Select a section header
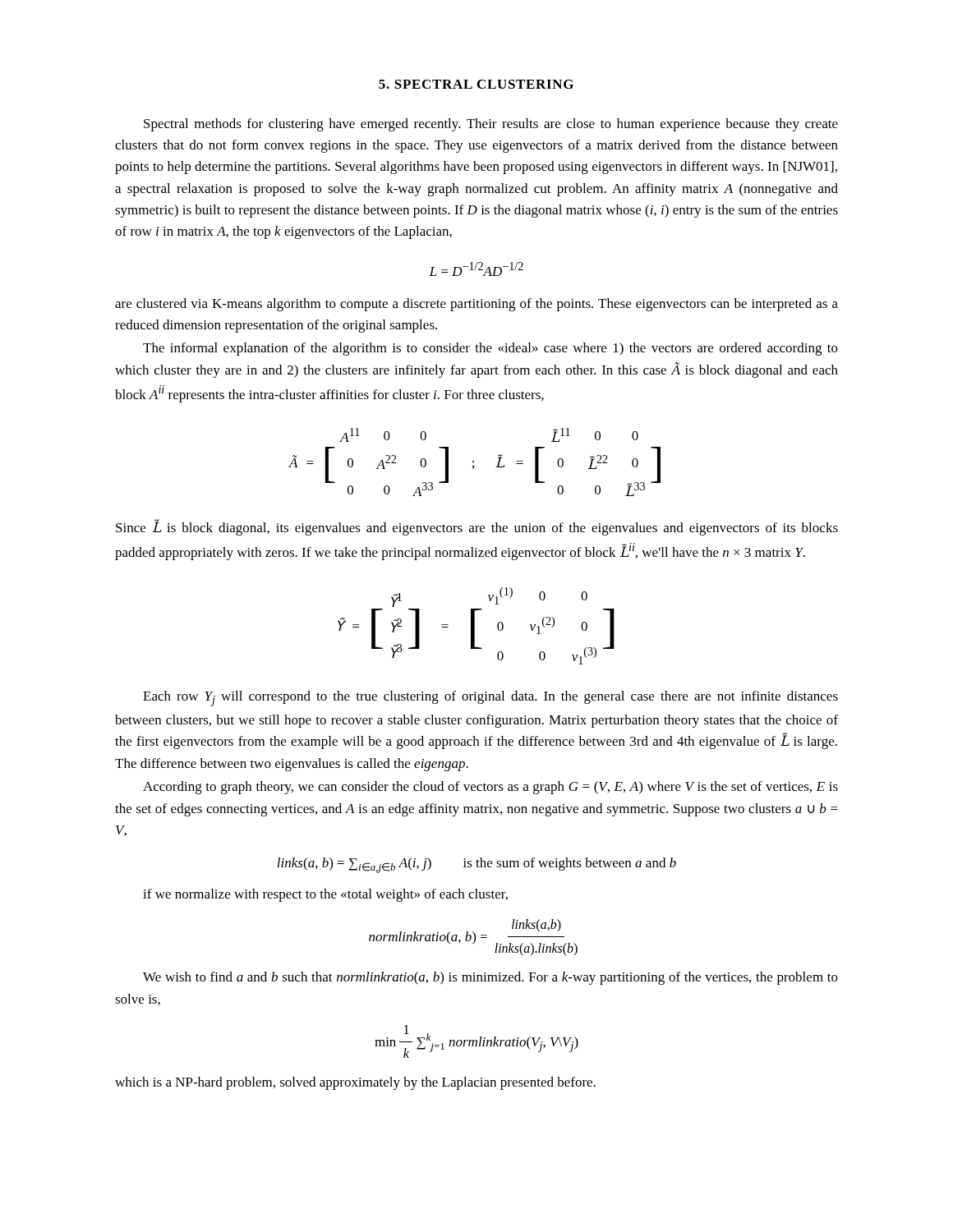The height and width of the screenshot is (1232, 953). point(476,84)
